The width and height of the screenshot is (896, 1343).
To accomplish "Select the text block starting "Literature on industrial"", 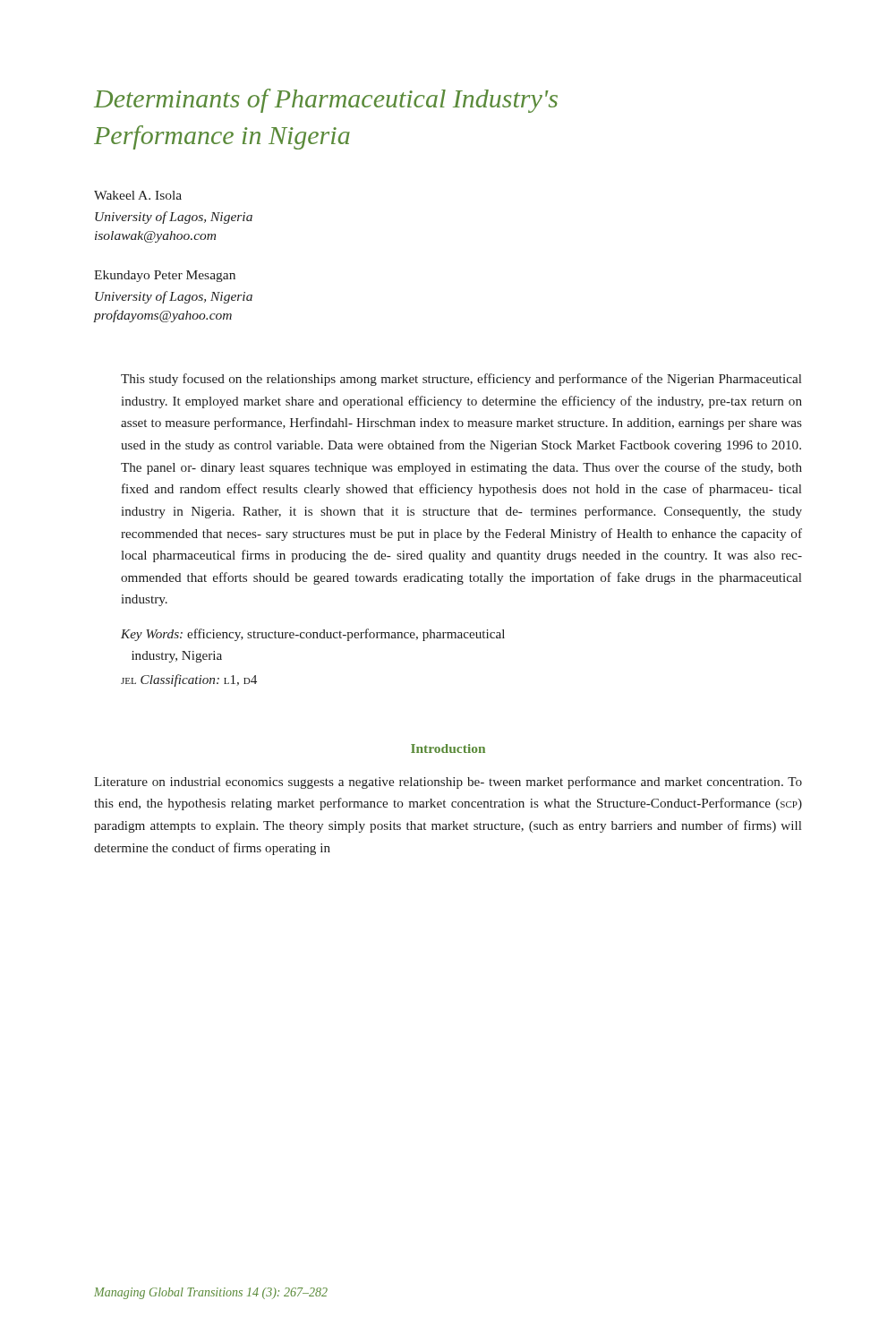I will (448, 815).
